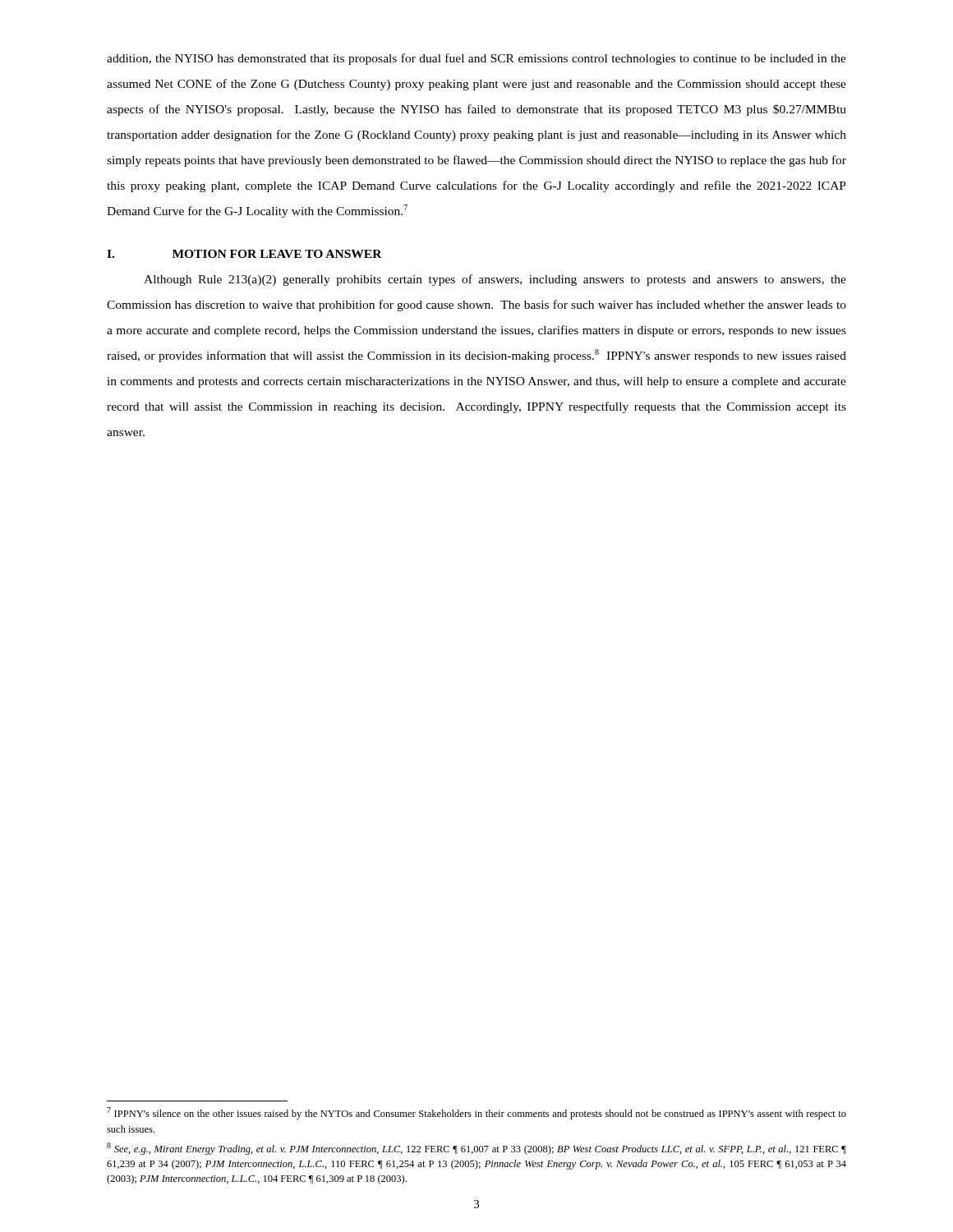
Task: Select the text starting "8 See, e.g., Mirant Energy Trading, et al."
Action: pyautogui.click(x=476, y=1163)
